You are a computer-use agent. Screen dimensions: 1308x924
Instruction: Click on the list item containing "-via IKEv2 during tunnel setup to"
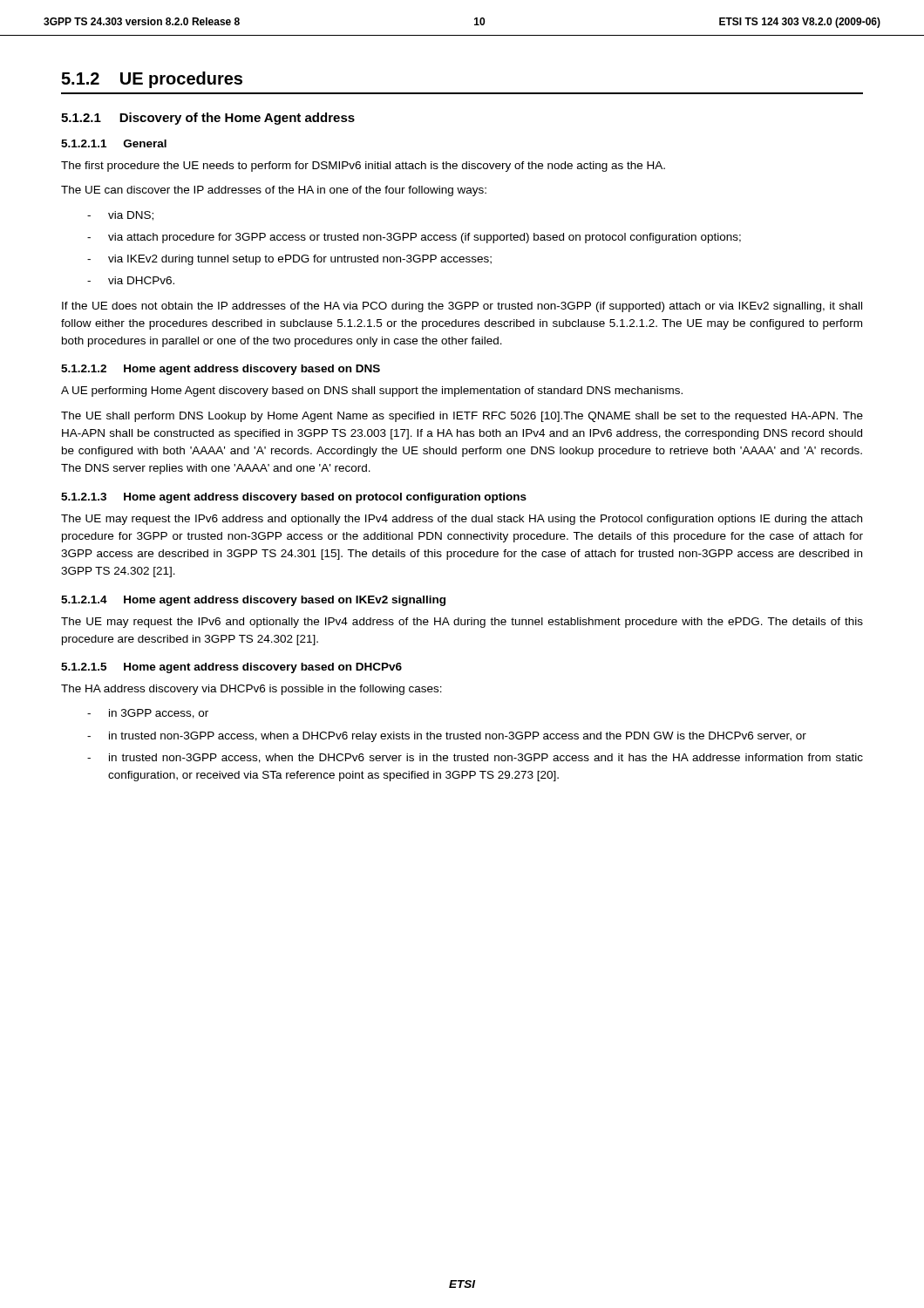point(475,259)
